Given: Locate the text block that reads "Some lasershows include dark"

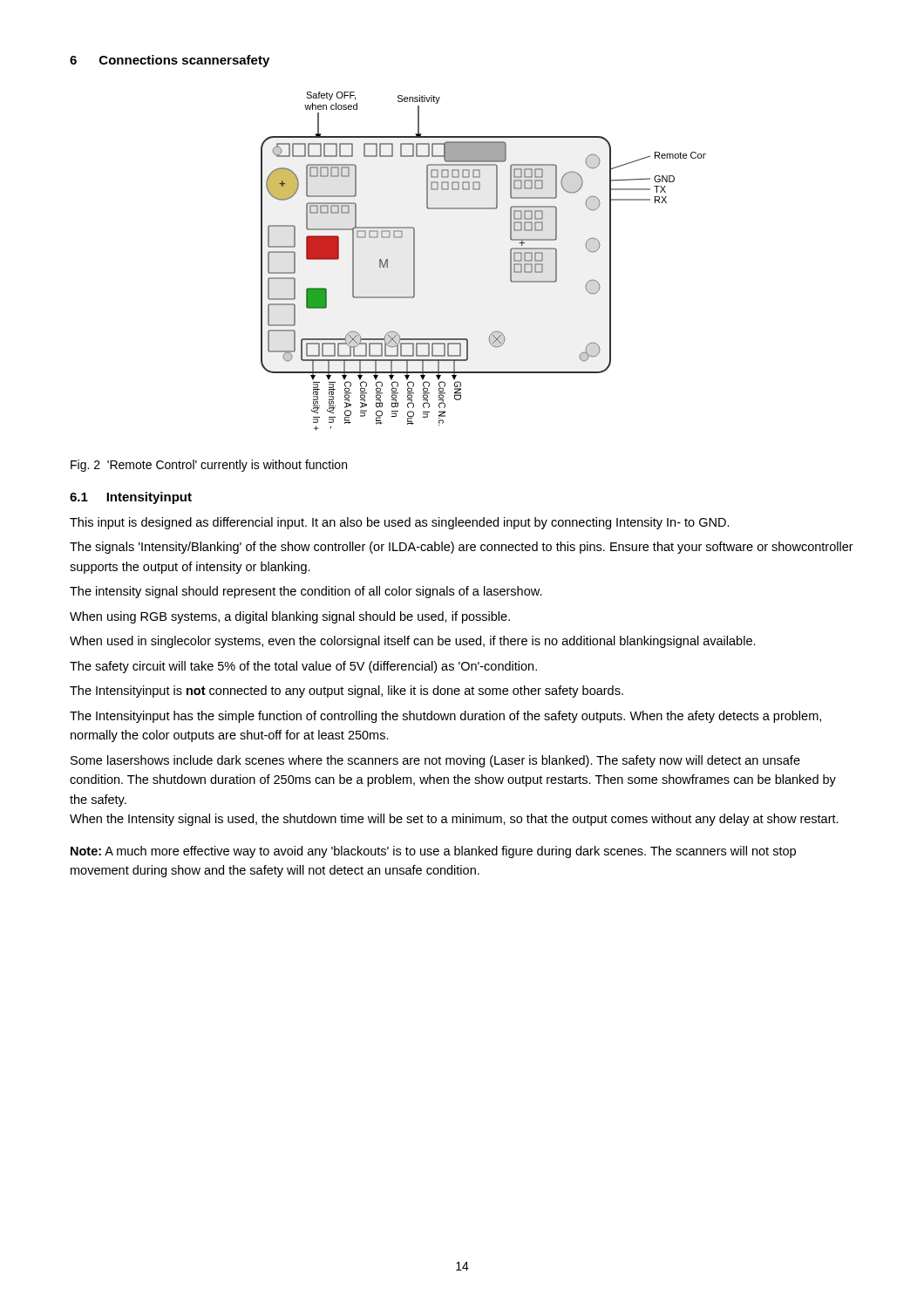Looking at the screenshot, I should tap(454, 790).
